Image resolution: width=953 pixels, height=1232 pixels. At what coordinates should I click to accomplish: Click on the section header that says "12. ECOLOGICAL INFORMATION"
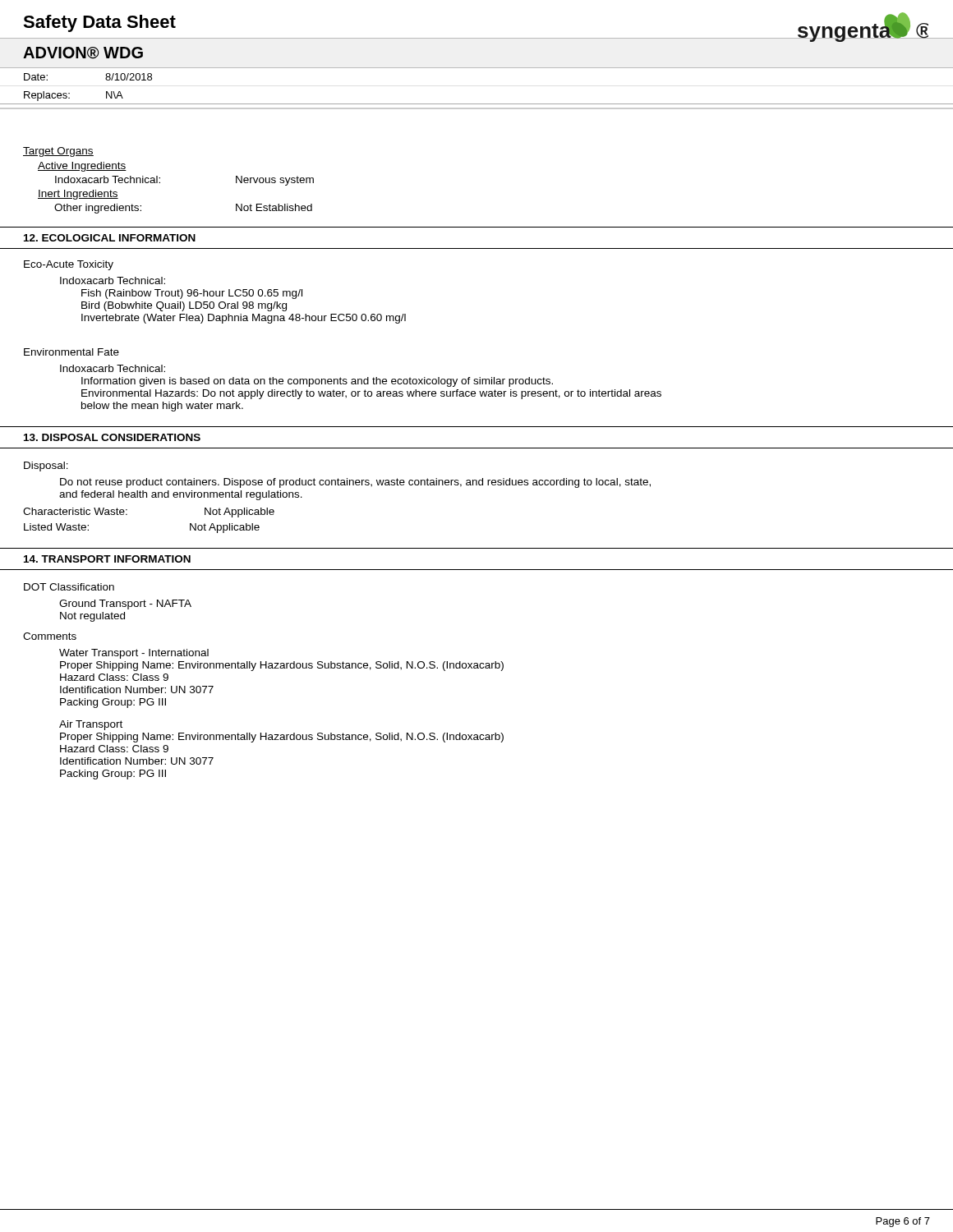(109, 238)
